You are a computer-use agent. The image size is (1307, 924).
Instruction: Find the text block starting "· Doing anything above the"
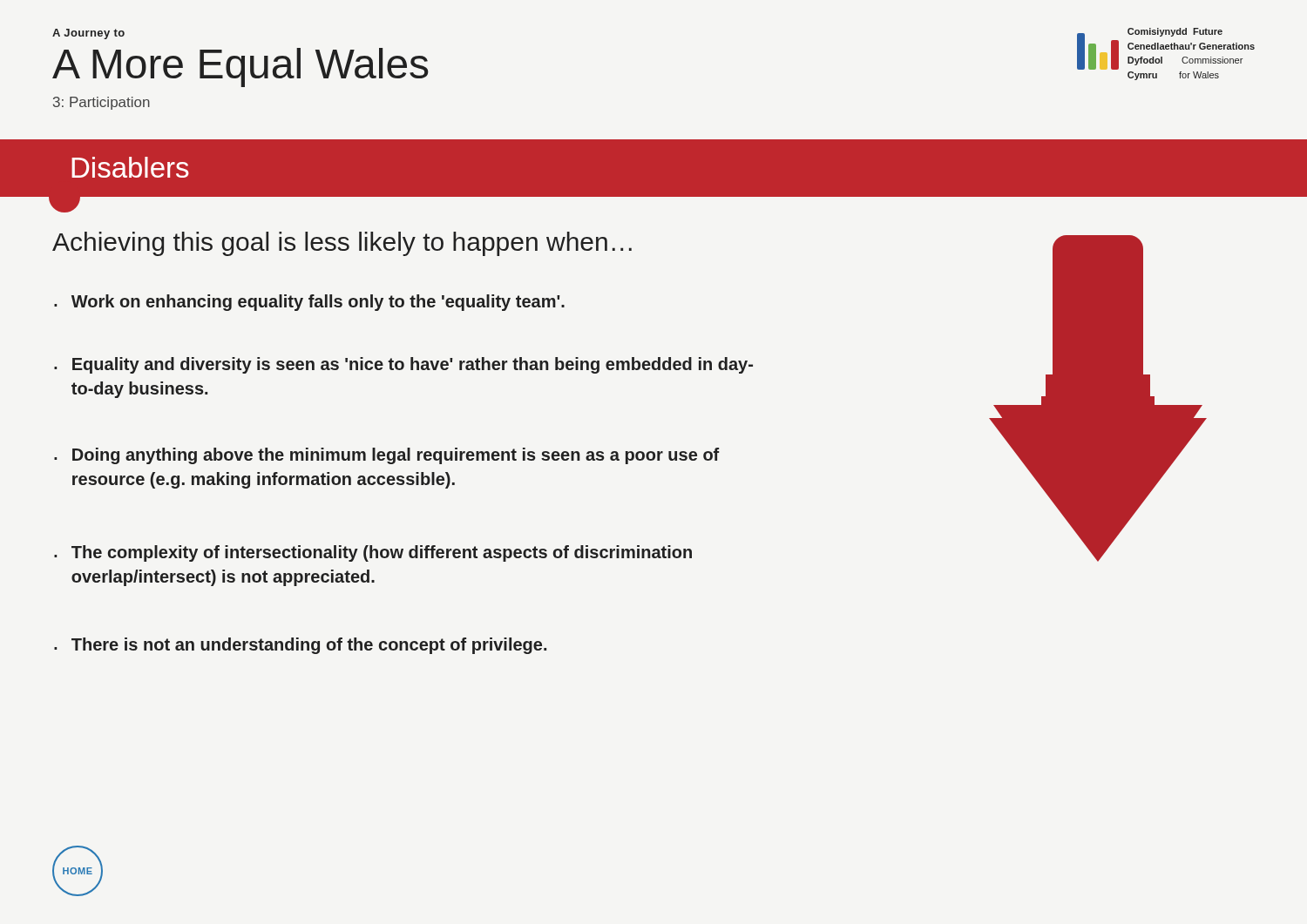pos(410,467)
